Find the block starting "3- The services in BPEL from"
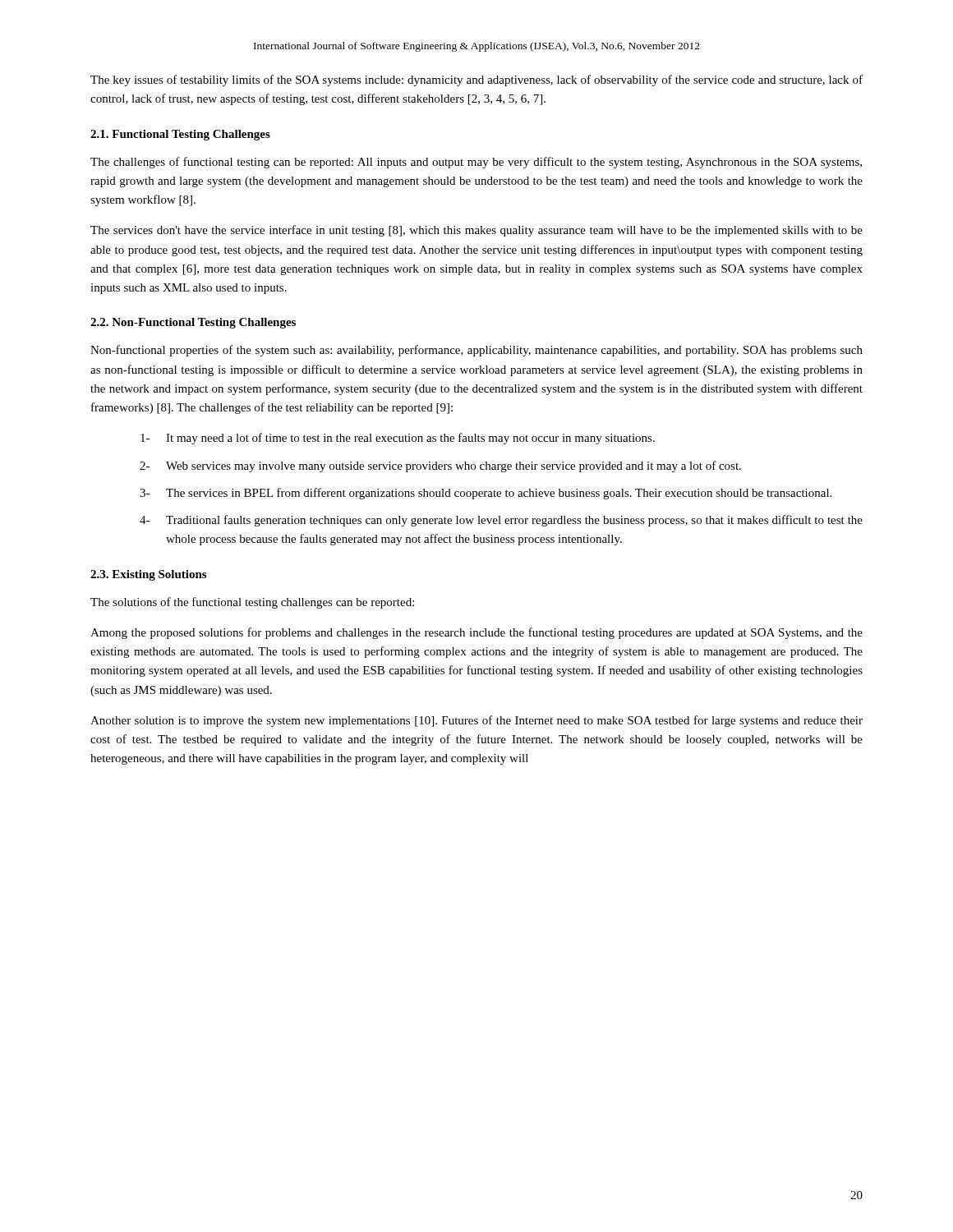 click(x=476, y=493)
